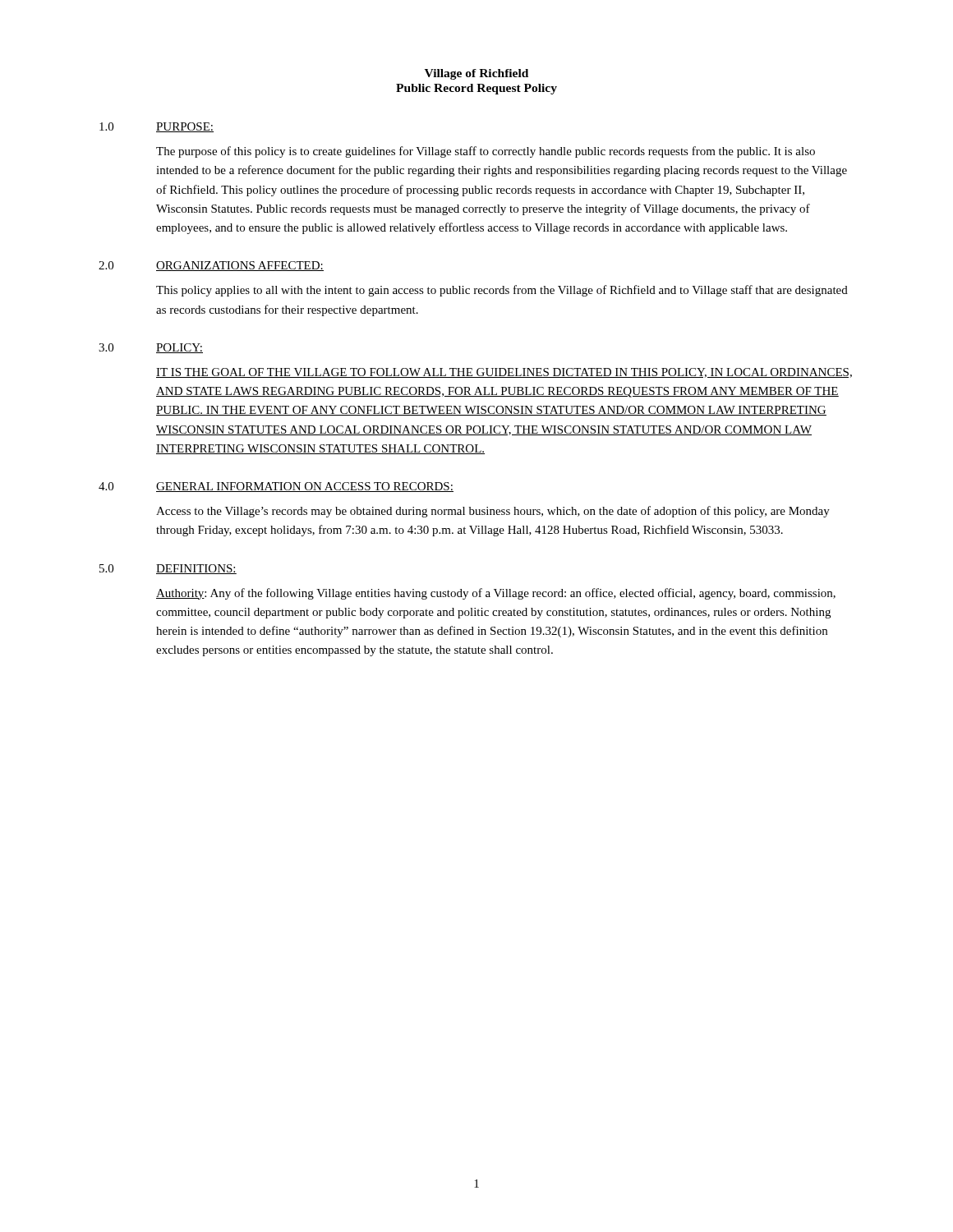
Task: Point to "5.0 DEFINITIONS:"
Action: tap(168, 569)
